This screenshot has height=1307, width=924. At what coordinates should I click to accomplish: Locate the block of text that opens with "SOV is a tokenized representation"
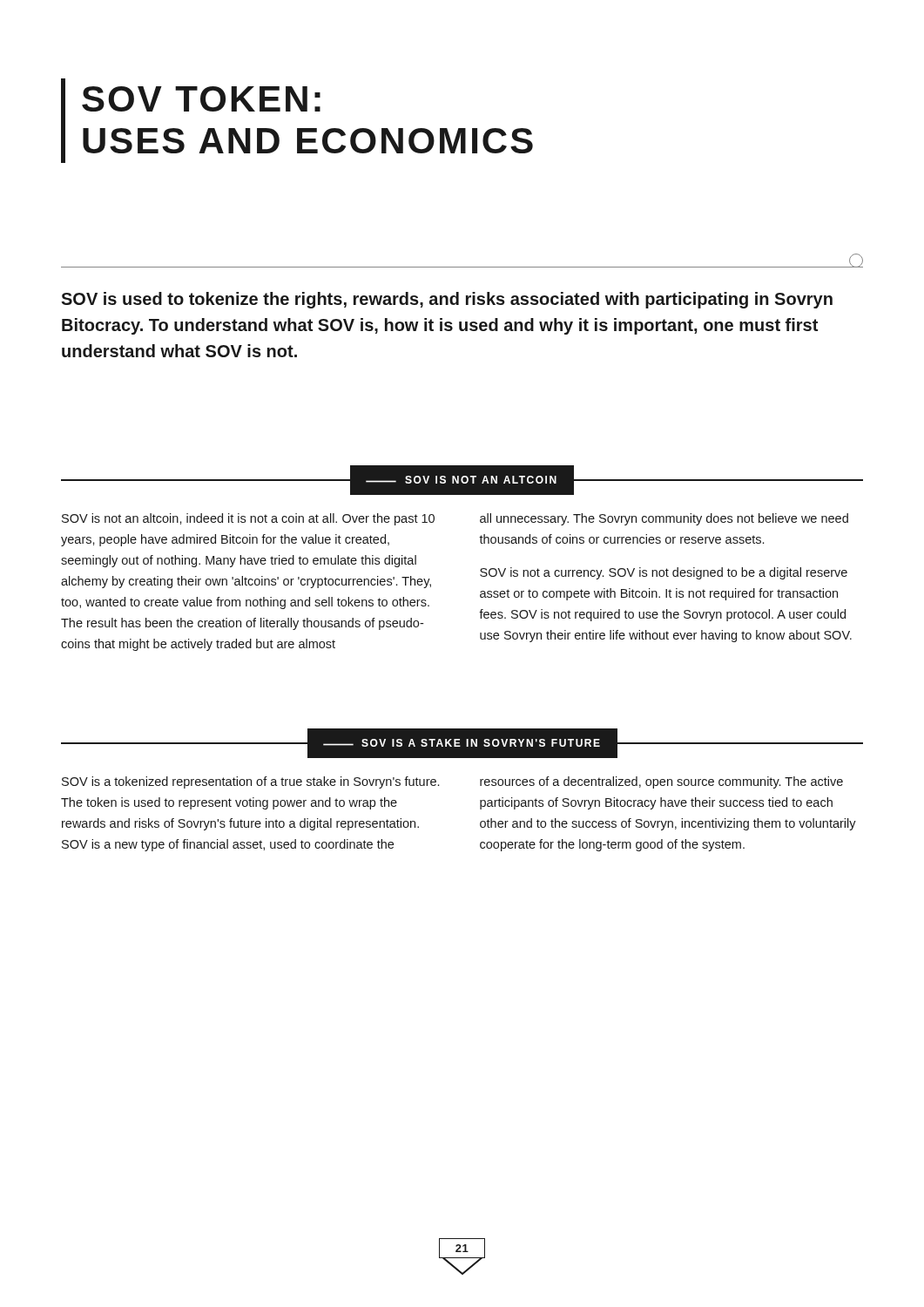coord(253,814)
